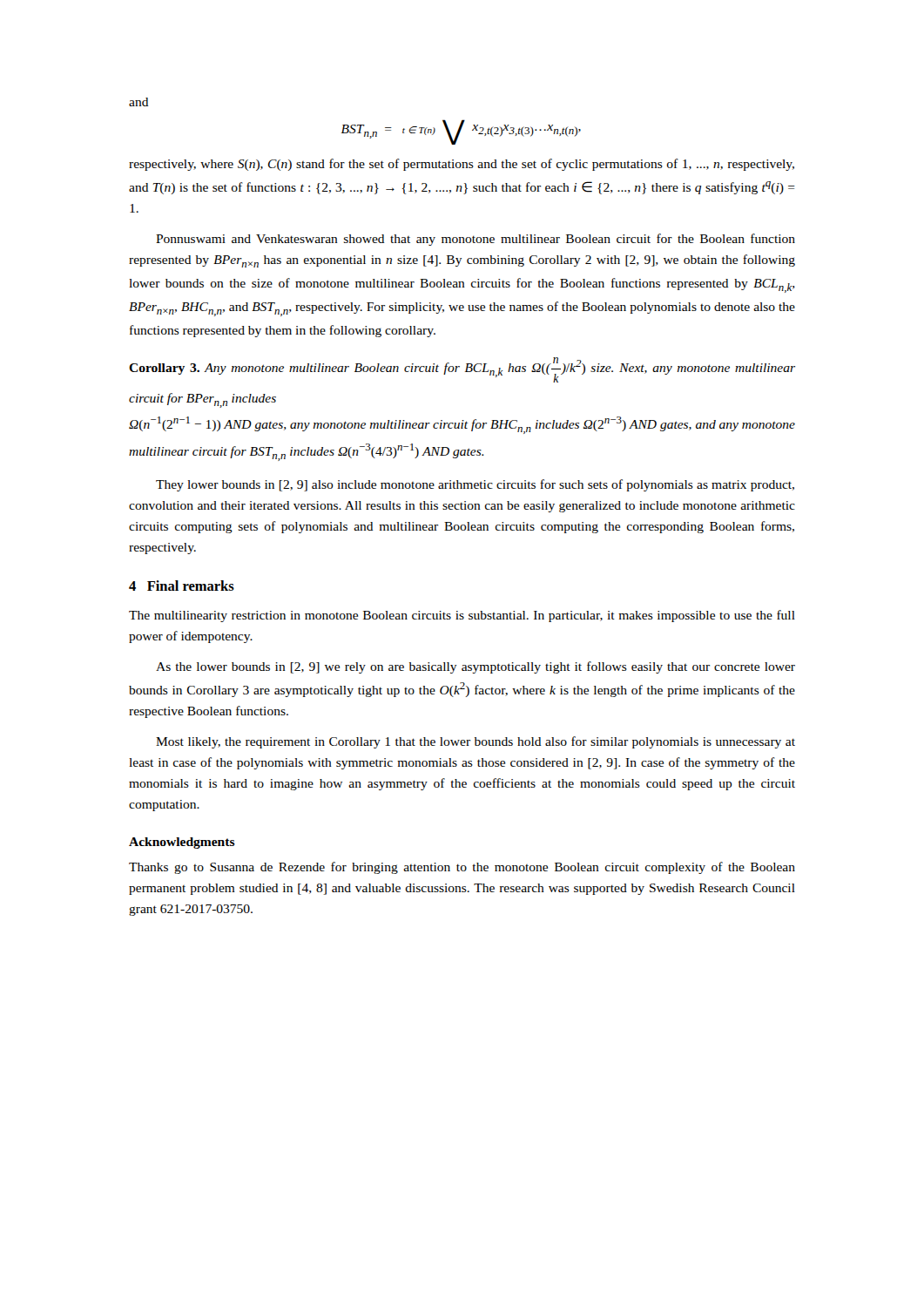
Task: Find the region starting "BSTn,n = t"
Action: tap(461, 130)
